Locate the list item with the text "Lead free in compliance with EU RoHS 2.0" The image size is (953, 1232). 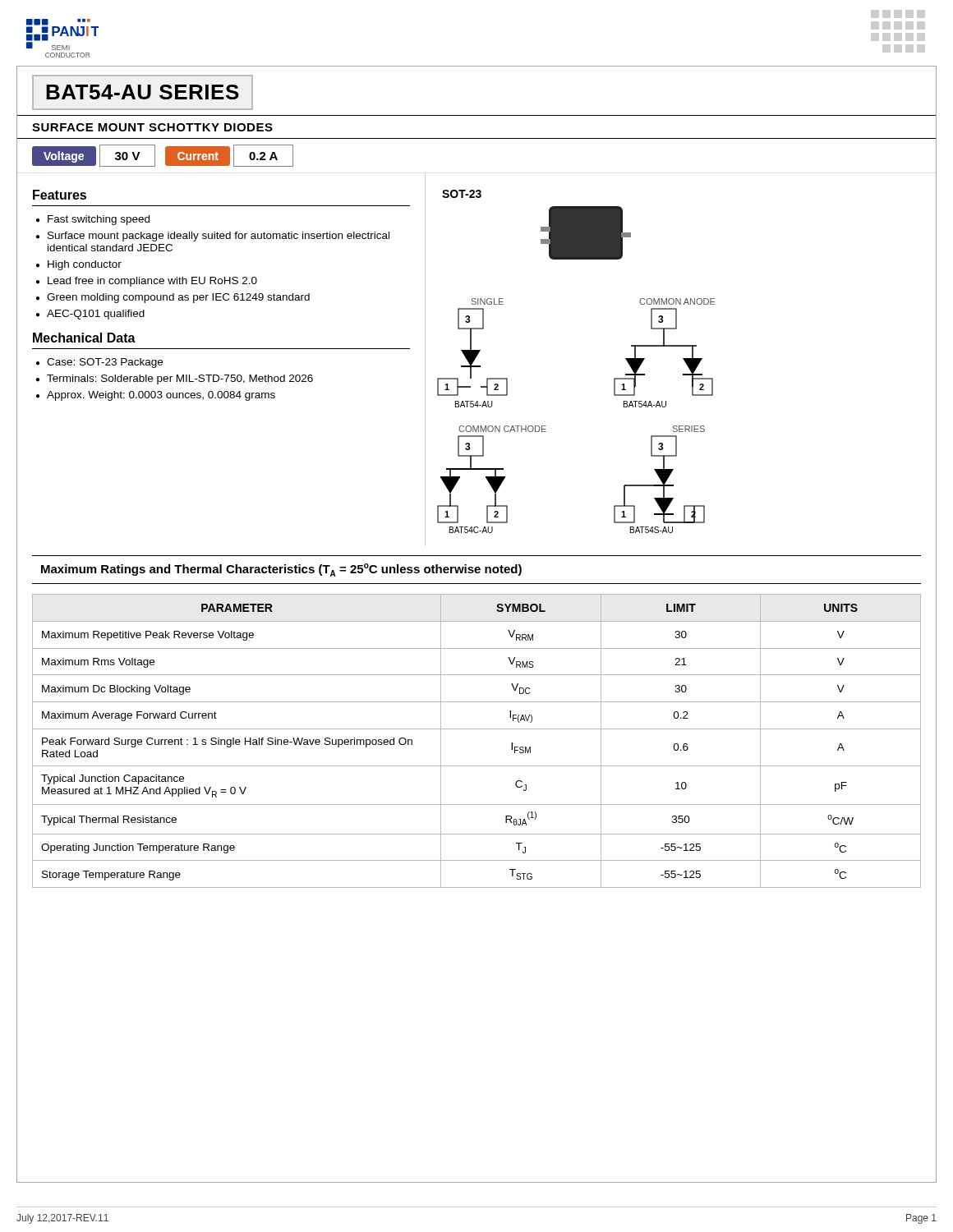[152, 281]
